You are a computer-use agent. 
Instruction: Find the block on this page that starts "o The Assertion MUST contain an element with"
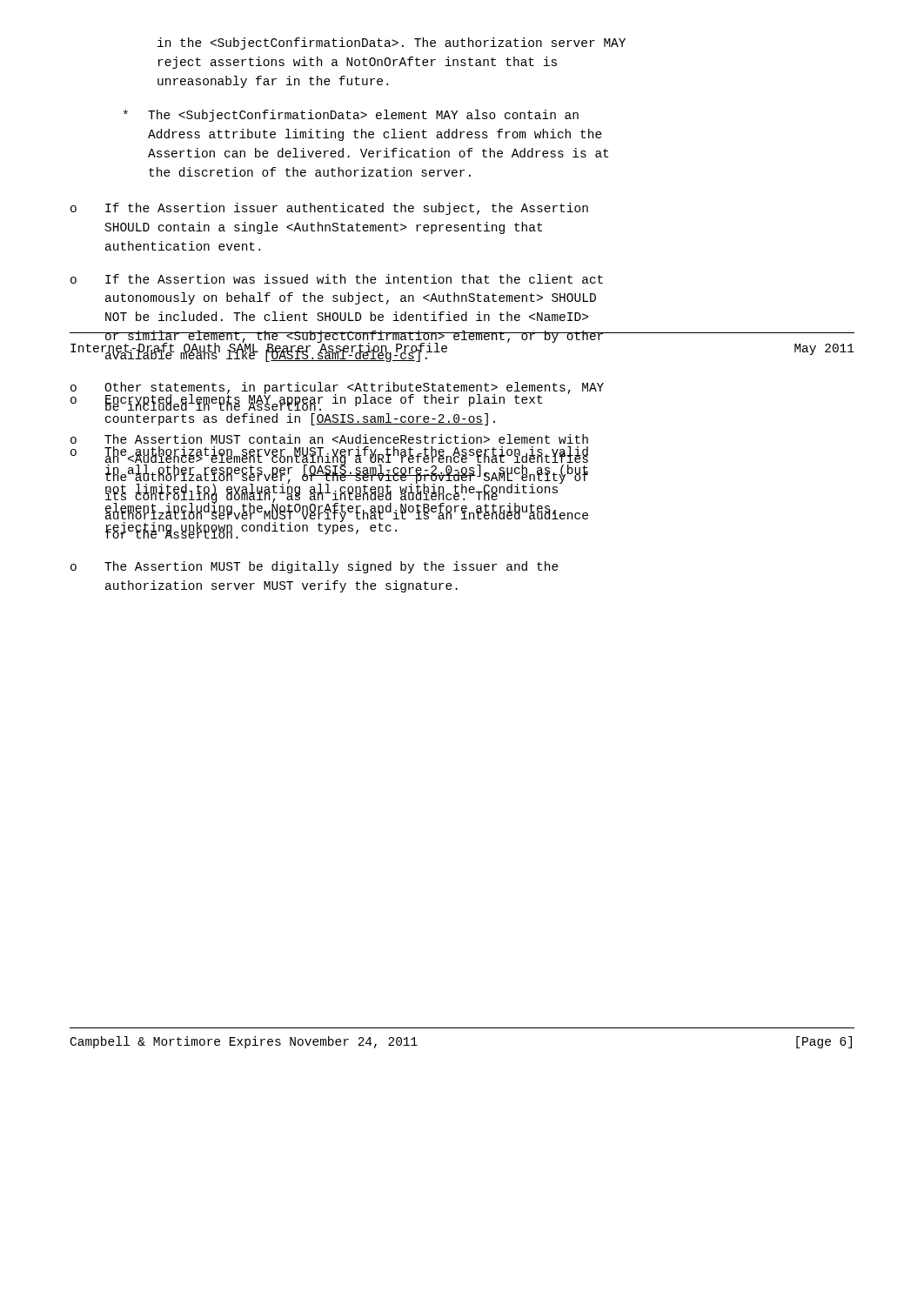click(x=462, y=488)
